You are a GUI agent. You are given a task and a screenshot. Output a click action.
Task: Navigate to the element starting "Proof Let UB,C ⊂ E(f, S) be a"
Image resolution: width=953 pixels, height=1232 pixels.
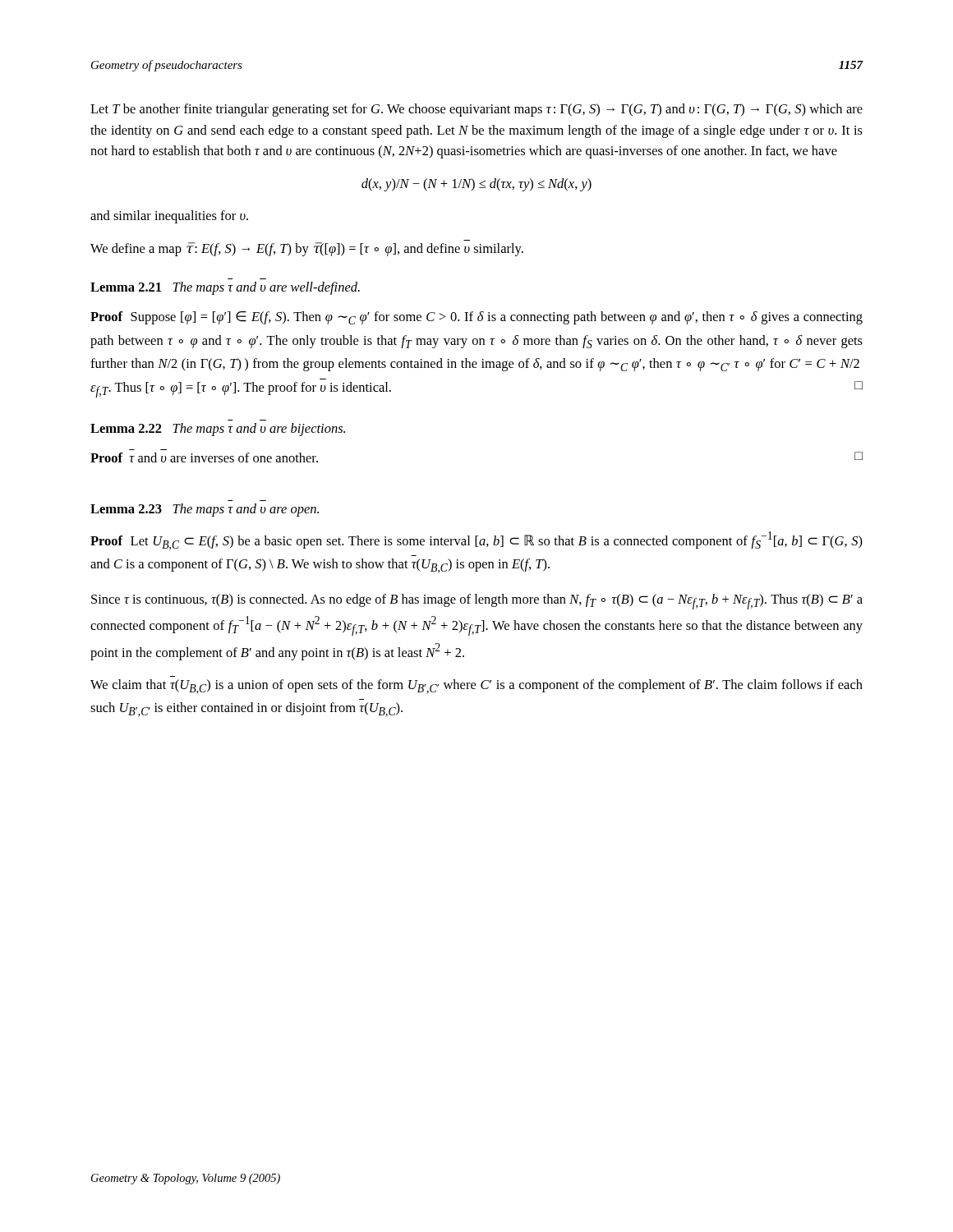476,552
